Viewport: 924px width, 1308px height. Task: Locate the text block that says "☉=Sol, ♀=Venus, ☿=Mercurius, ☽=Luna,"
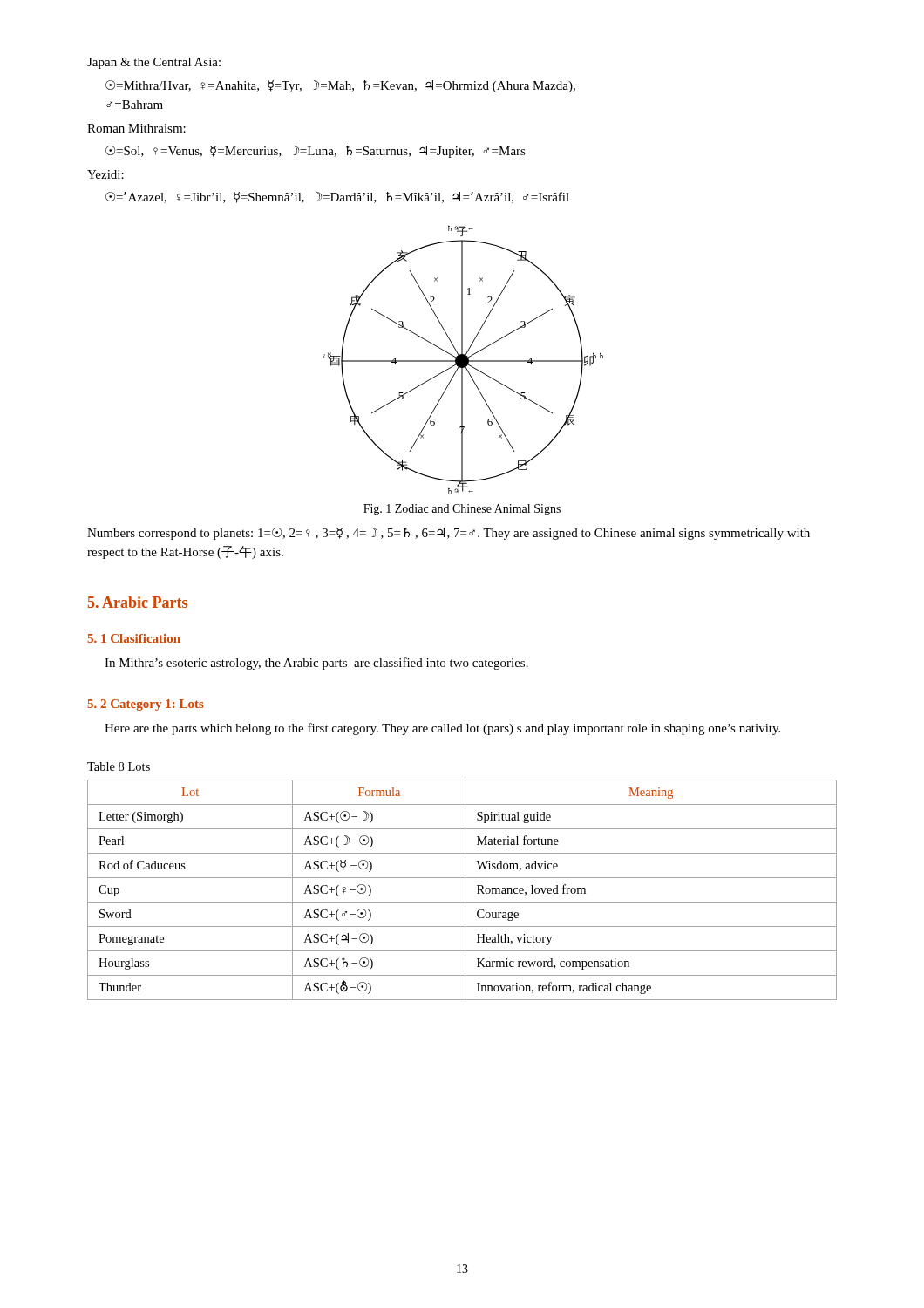coord(315,151)
